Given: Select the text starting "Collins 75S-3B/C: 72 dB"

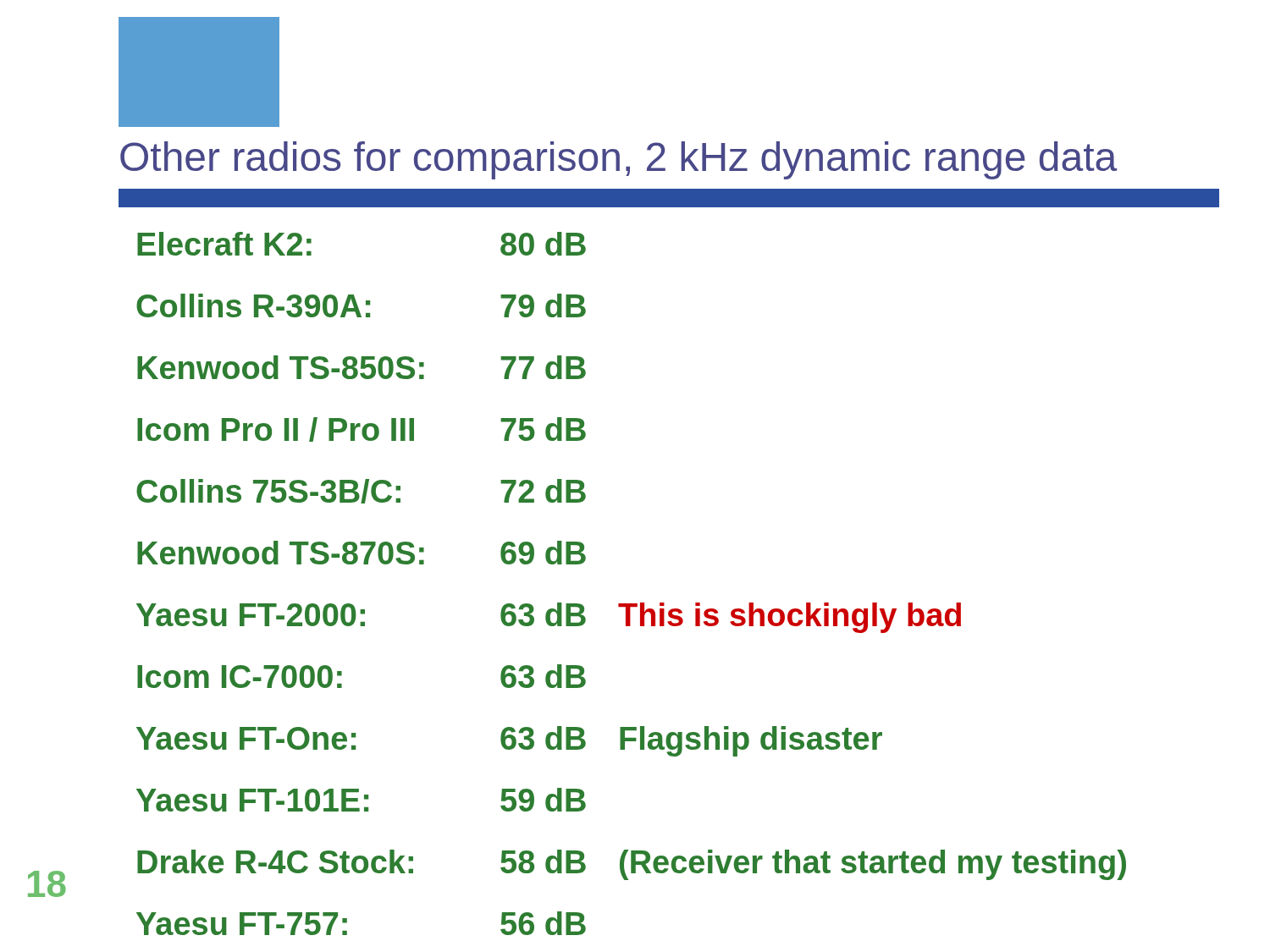Looking at the screenshot, I should (373, 492).
